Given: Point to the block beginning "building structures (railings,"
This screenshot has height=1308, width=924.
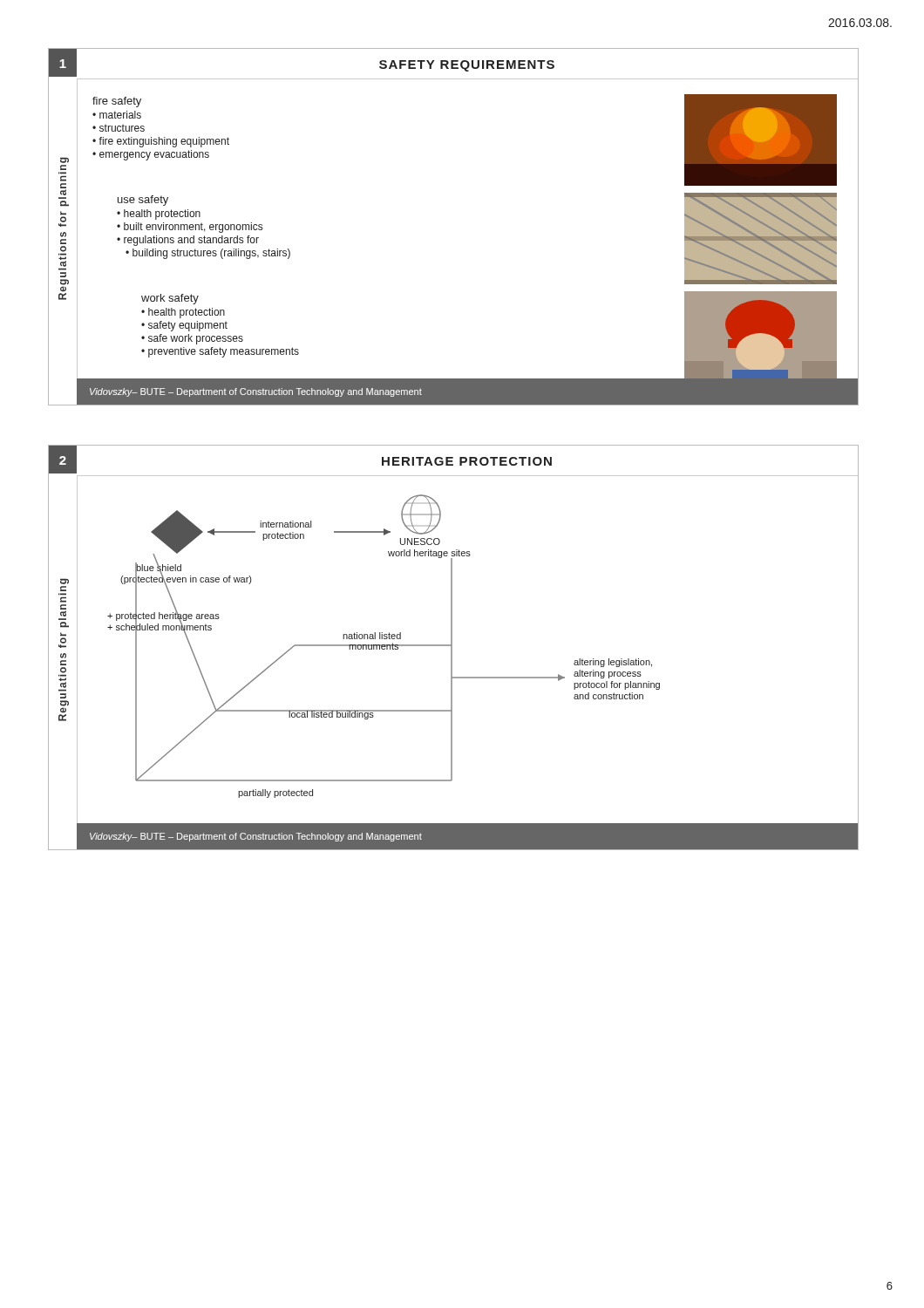Looking at the screenshot, I should click(211, 253).
